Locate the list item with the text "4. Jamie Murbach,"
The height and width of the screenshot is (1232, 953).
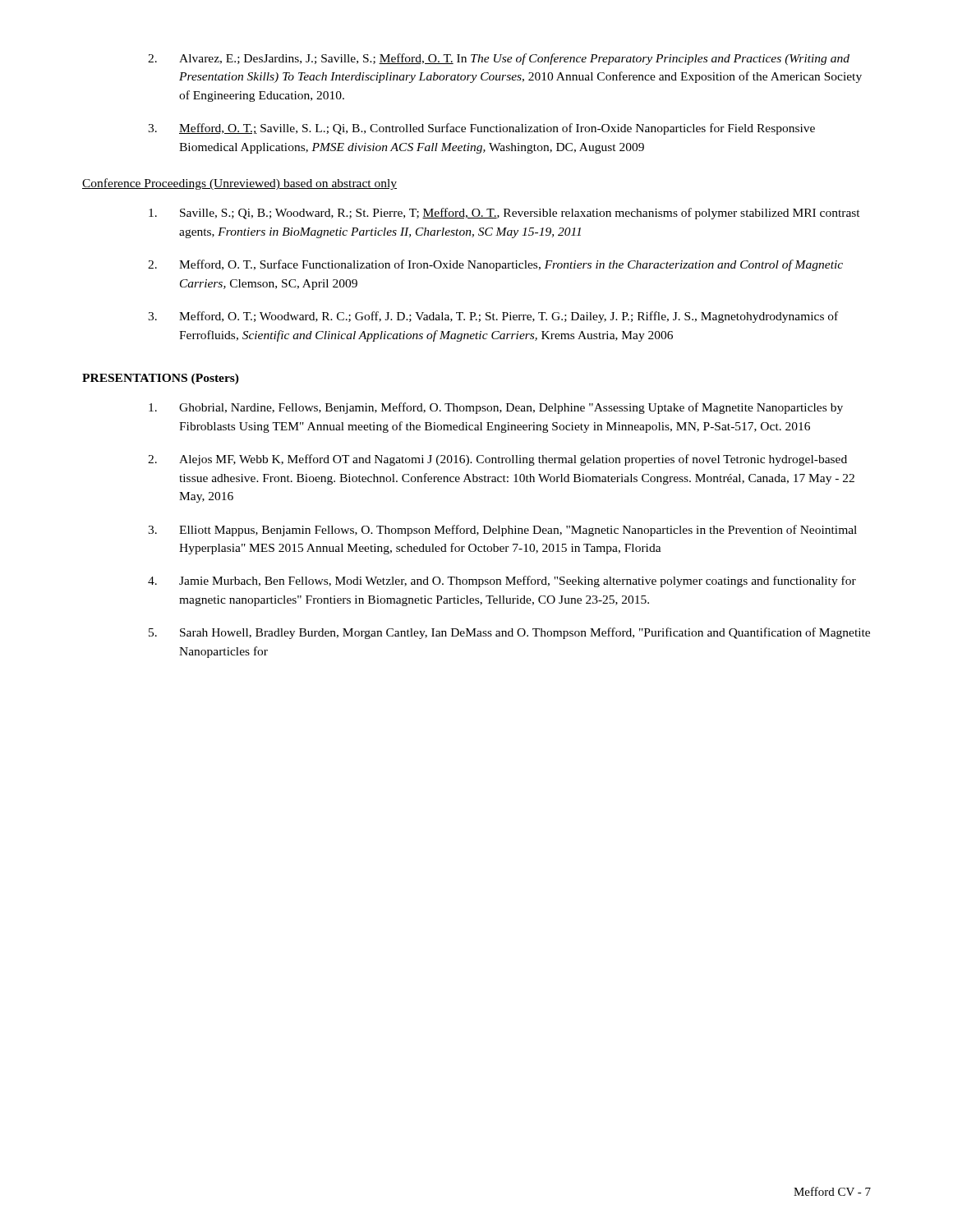[509, 590]
